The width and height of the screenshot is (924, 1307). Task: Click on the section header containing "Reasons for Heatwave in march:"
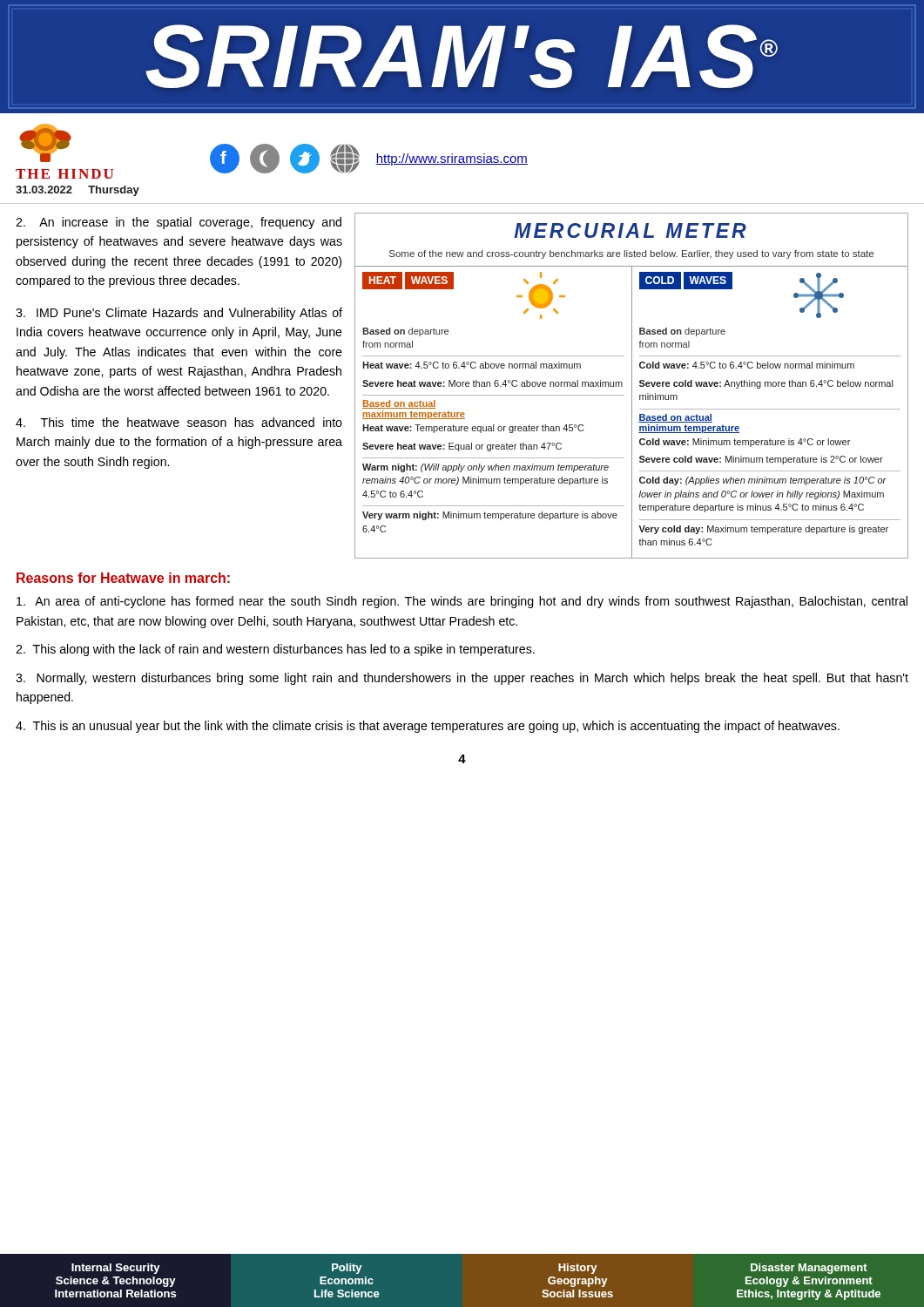(123, 578)
